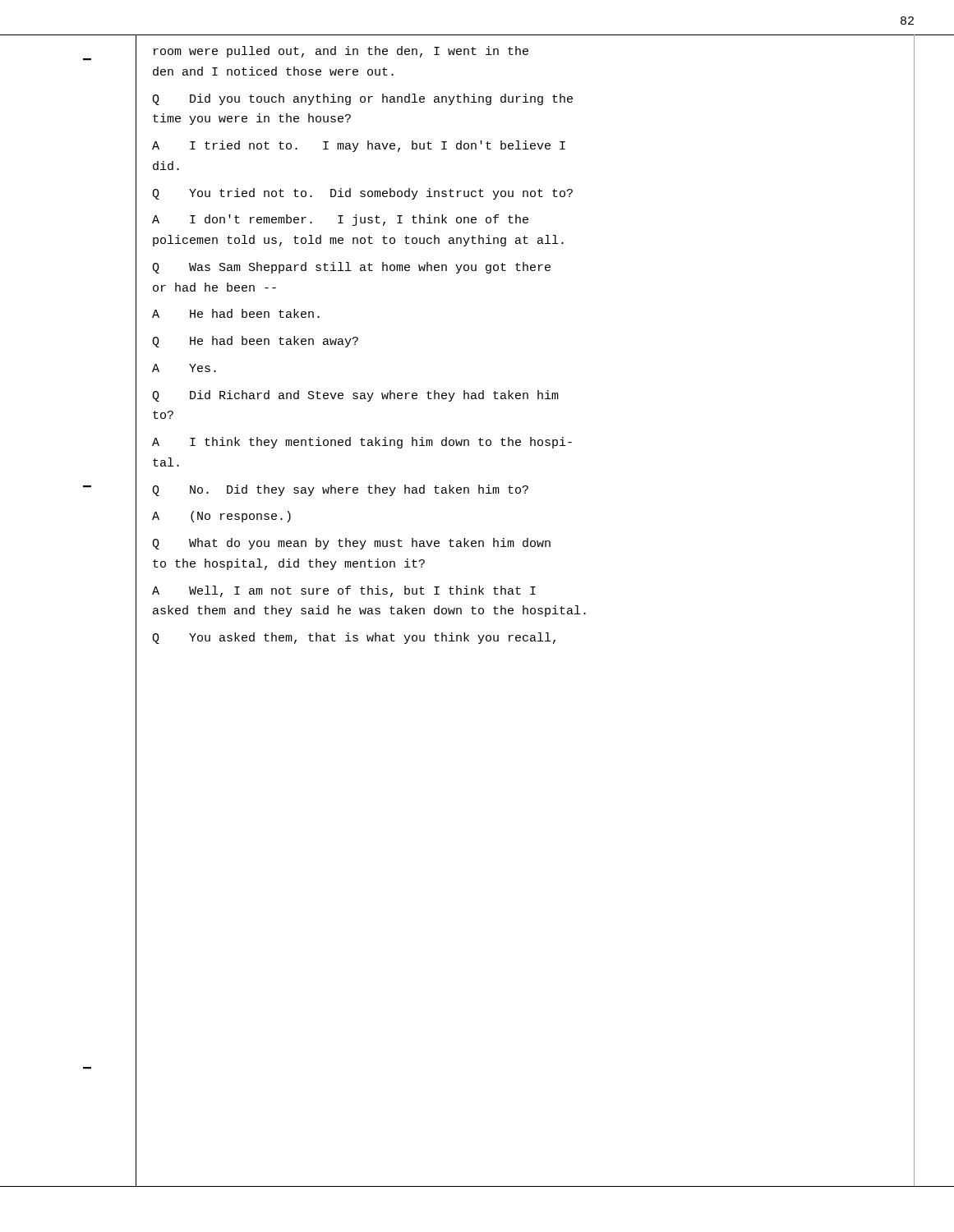
Task: Click on the text block with the text "A Well, I am not sure of"
Action: 526,602
